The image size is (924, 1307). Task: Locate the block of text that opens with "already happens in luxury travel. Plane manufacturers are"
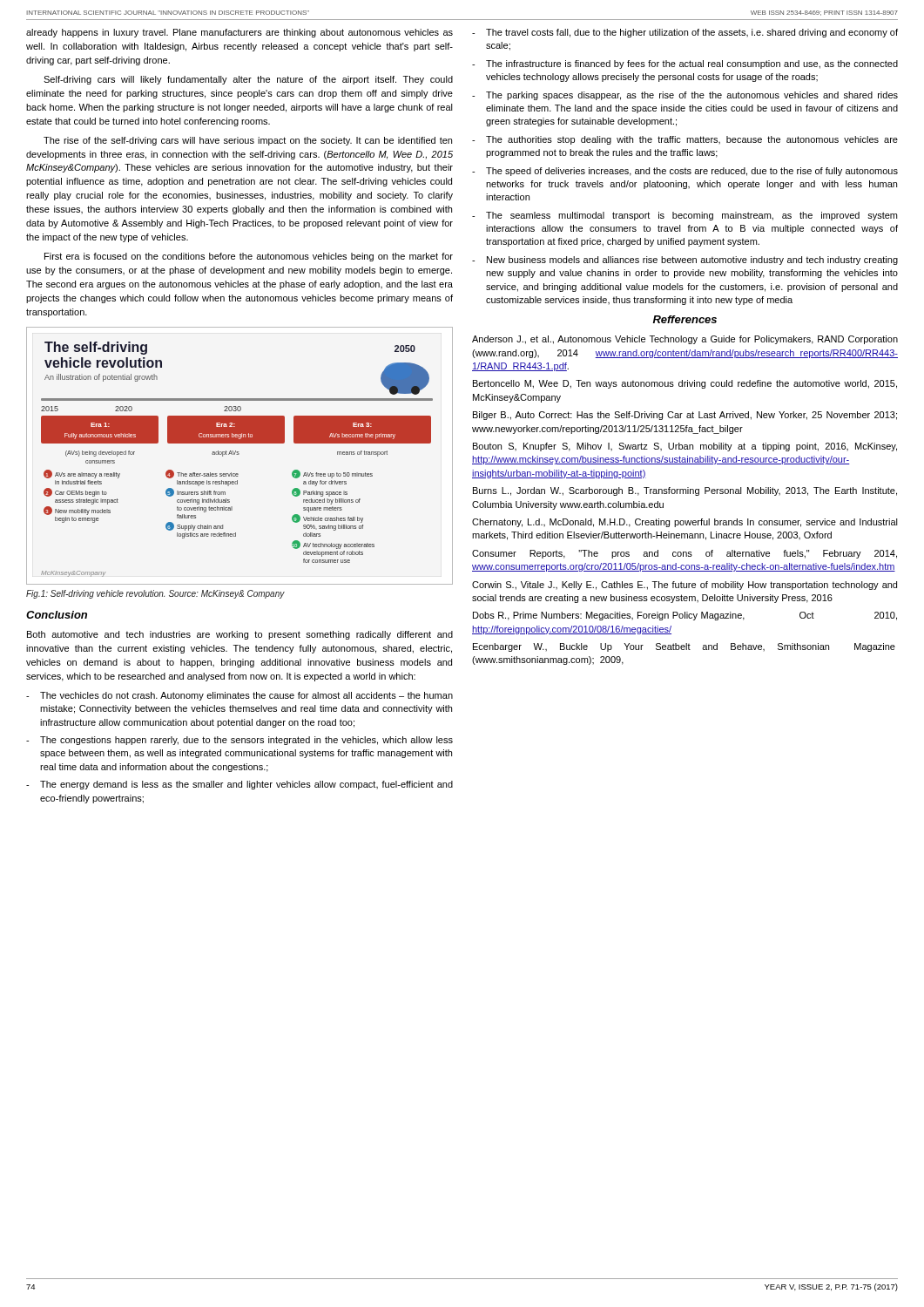tap(240, 46)
